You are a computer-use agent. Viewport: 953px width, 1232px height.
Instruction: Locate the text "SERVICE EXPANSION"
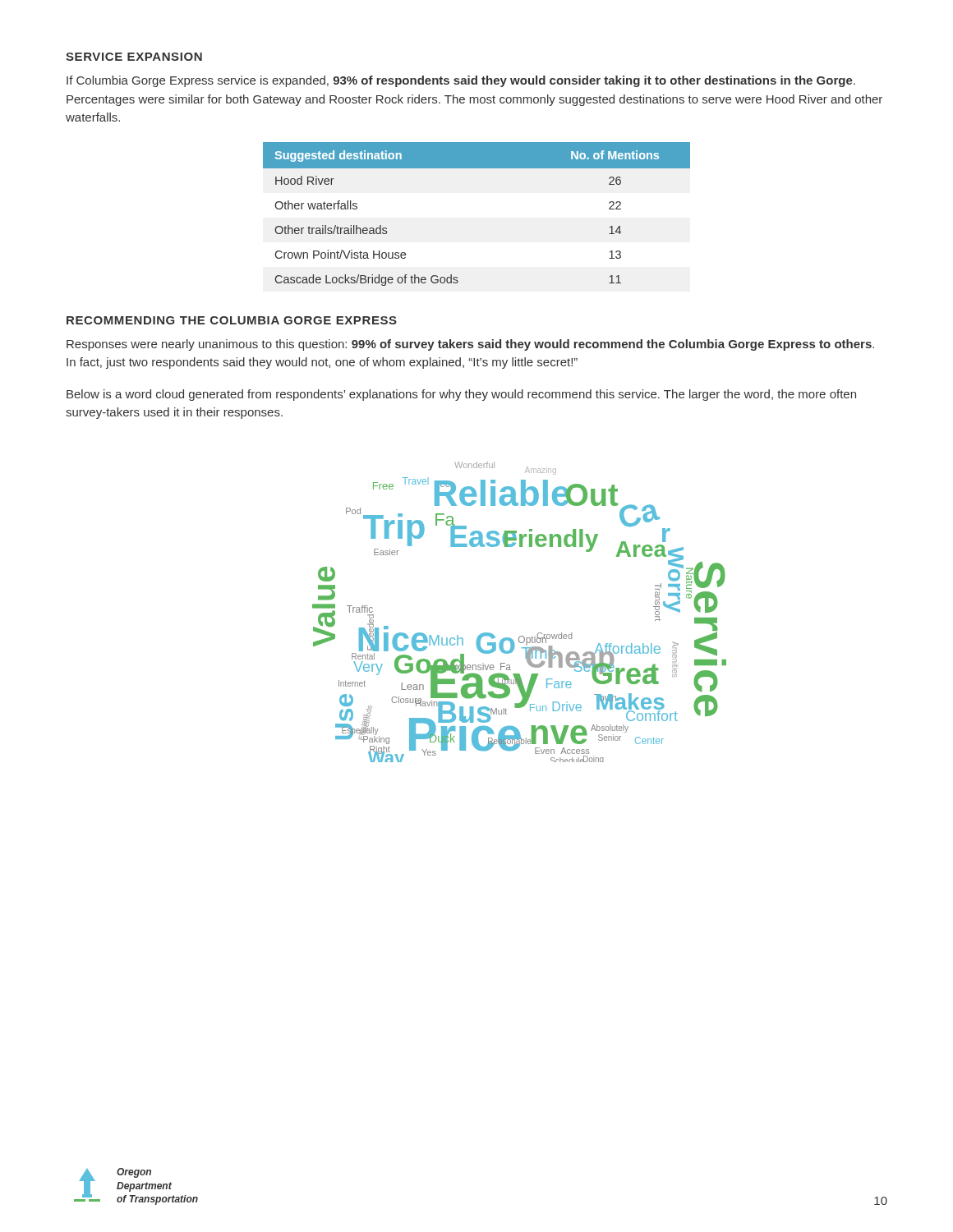[134, 56]
